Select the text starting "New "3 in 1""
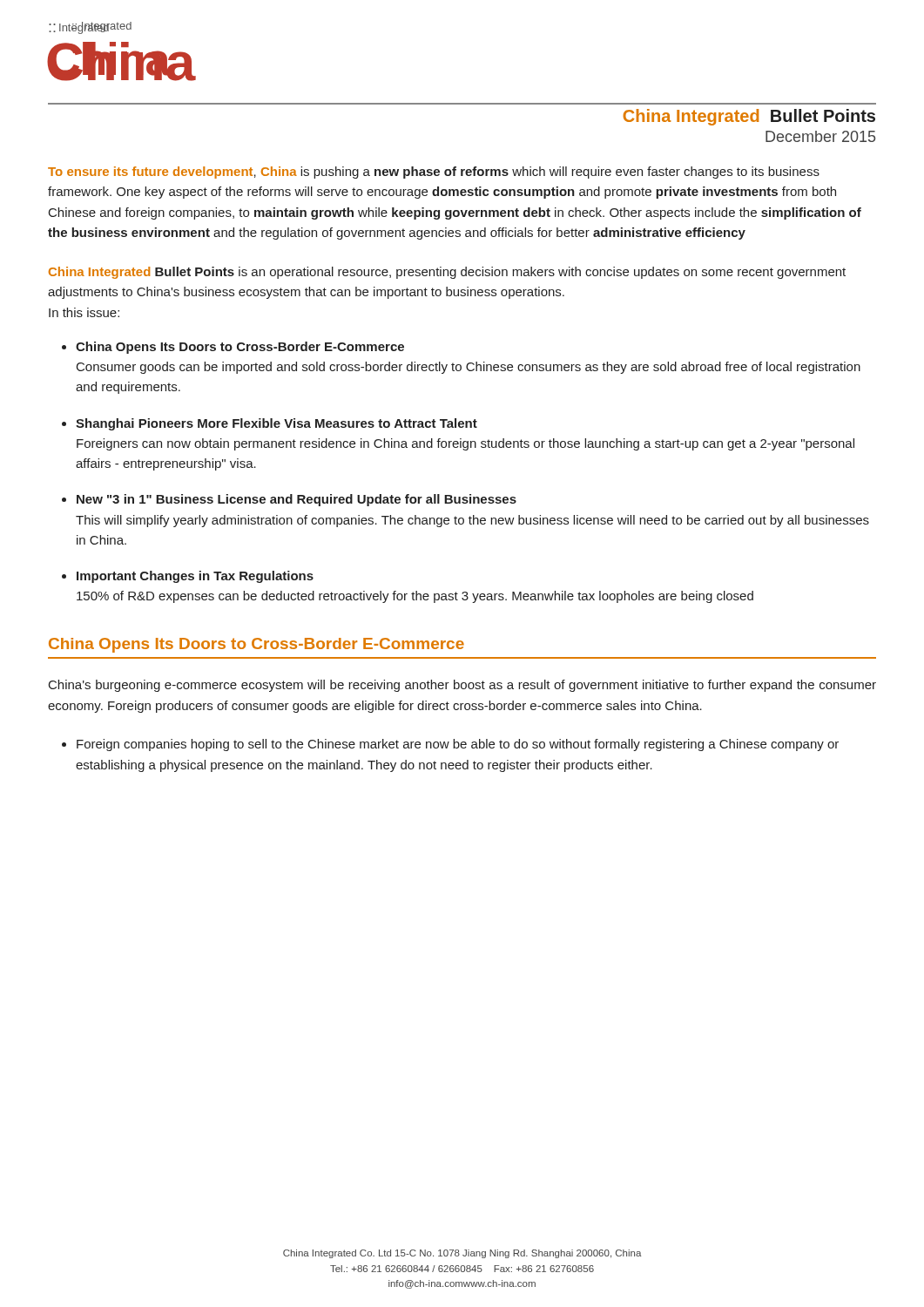This screenshot has width=924, height=1307. tap(472, 519)
